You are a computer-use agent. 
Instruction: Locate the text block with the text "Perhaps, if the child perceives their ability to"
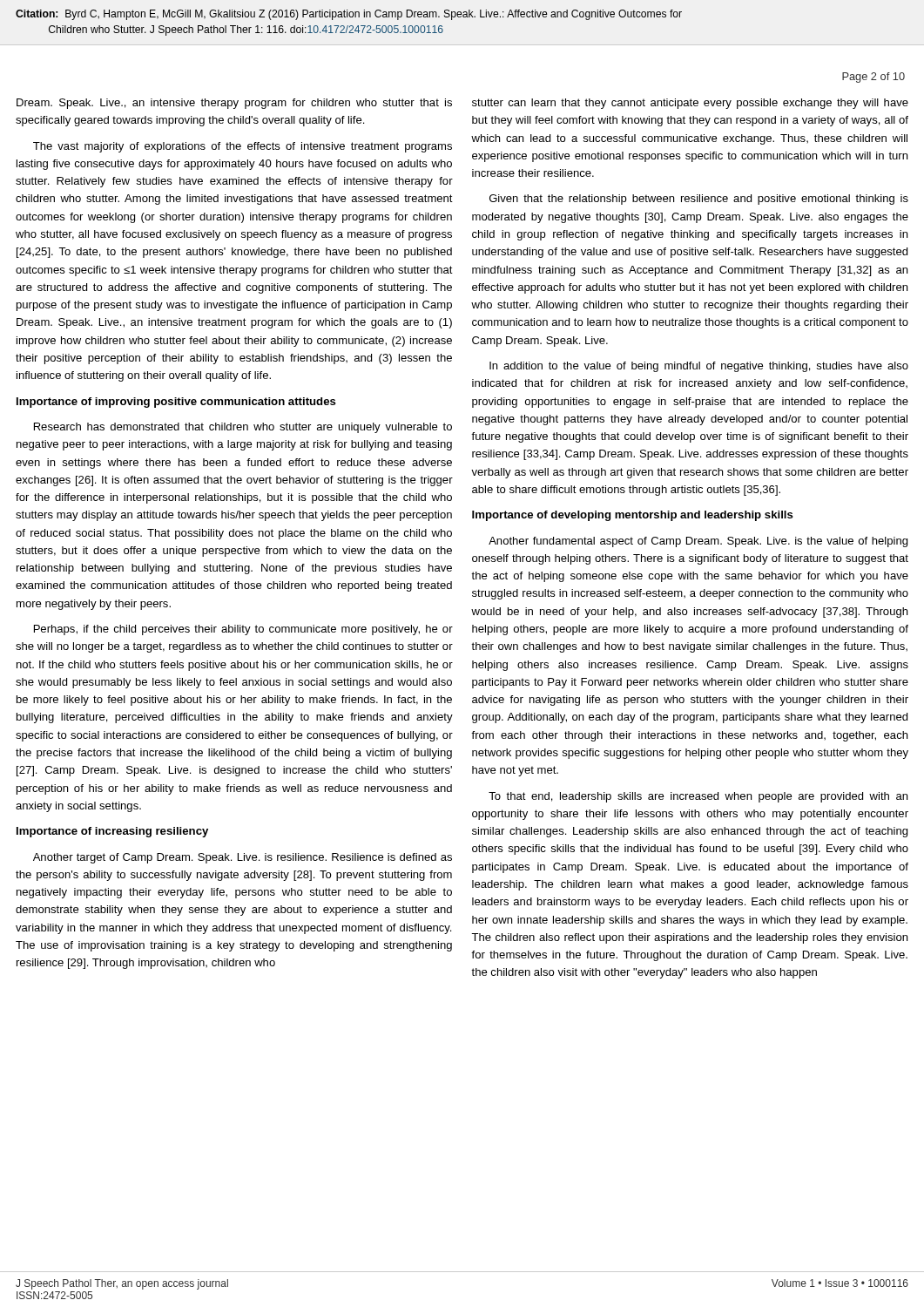tap(234, 718)
